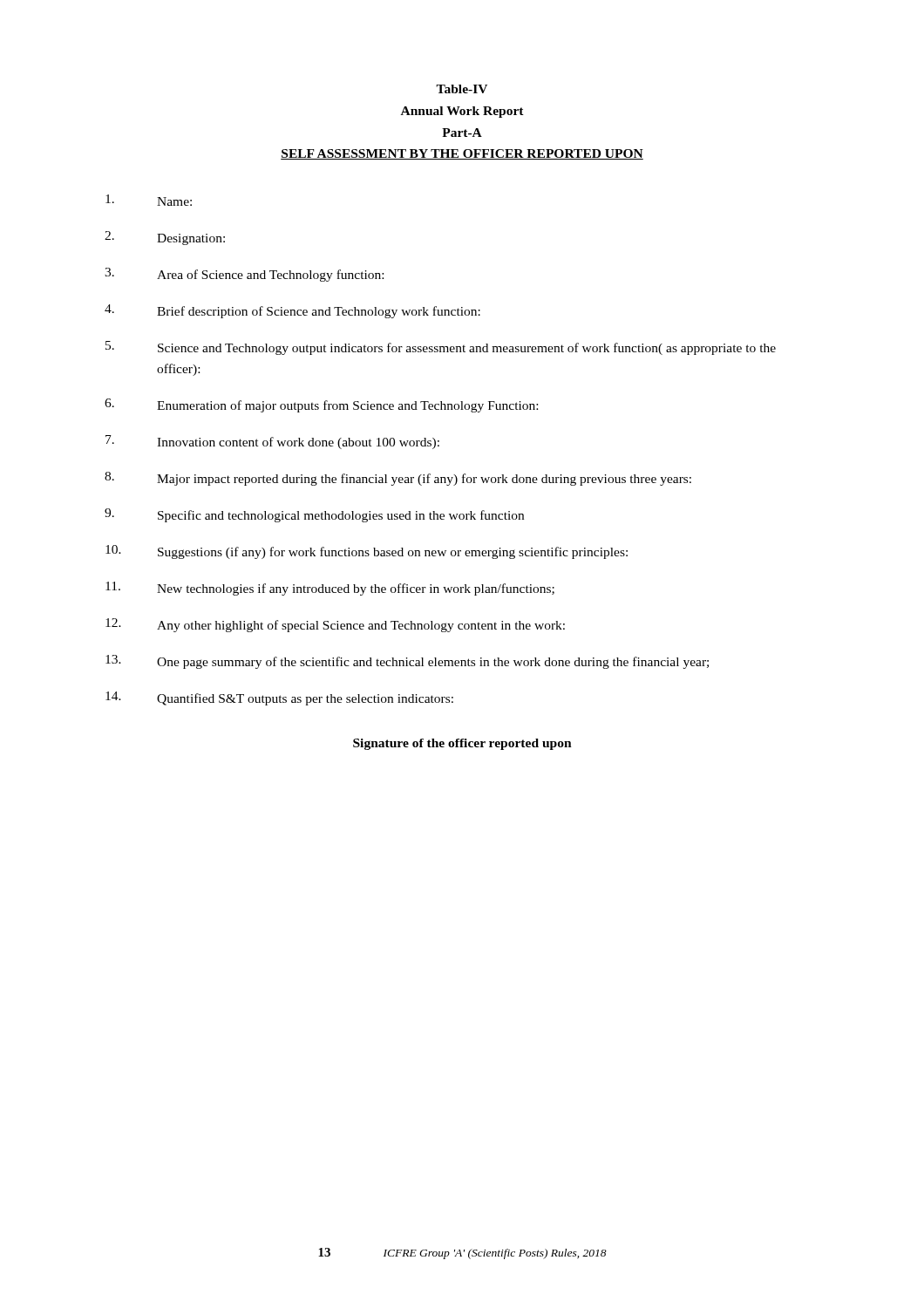This screenshot has height=1308, width=924.
Task: Click on the text block starting "8. Major impact reported during the"
Action: [x=462, y=479]
